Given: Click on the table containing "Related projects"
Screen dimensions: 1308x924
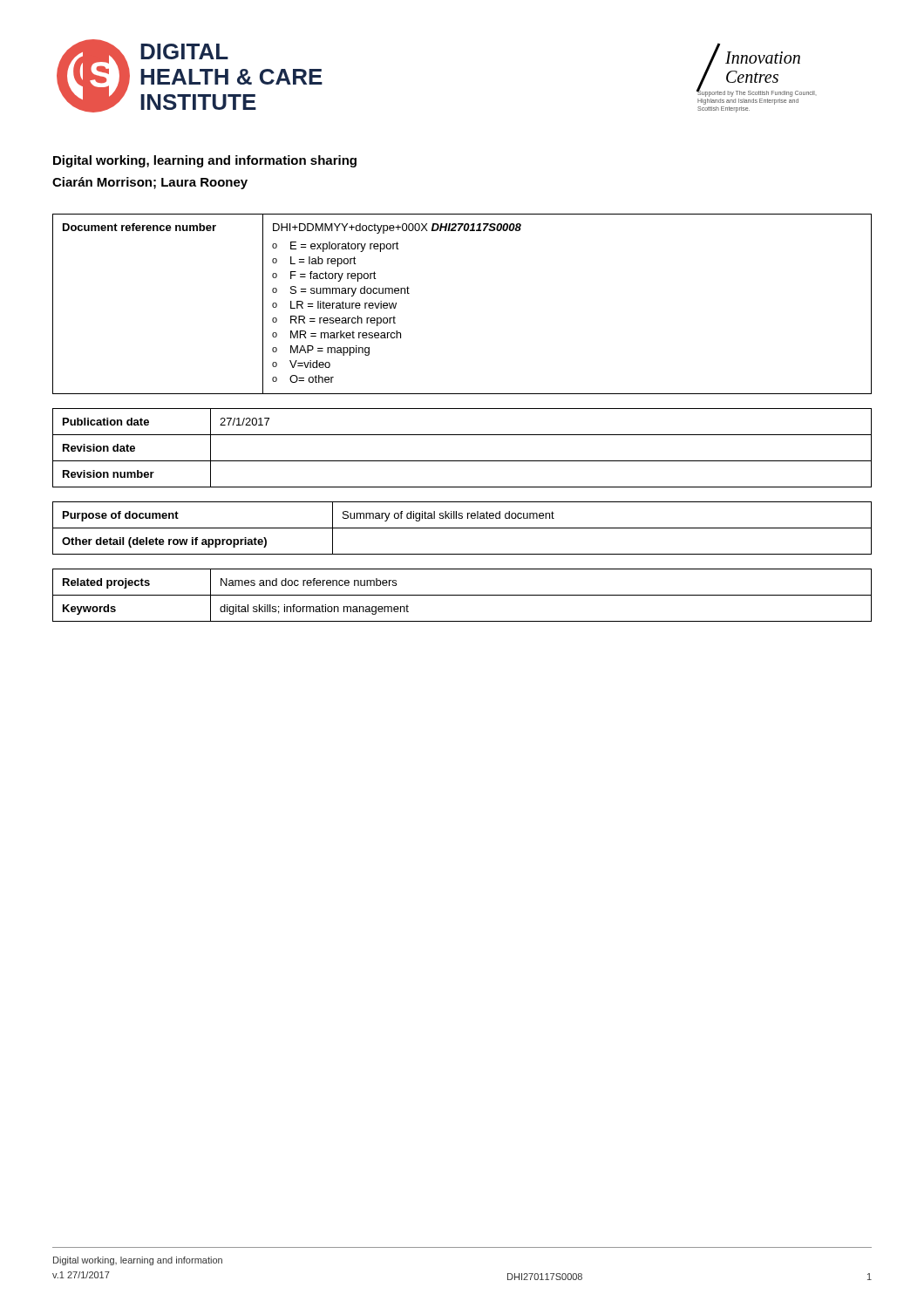Looking at the screenshot, I should pos(462,595).
